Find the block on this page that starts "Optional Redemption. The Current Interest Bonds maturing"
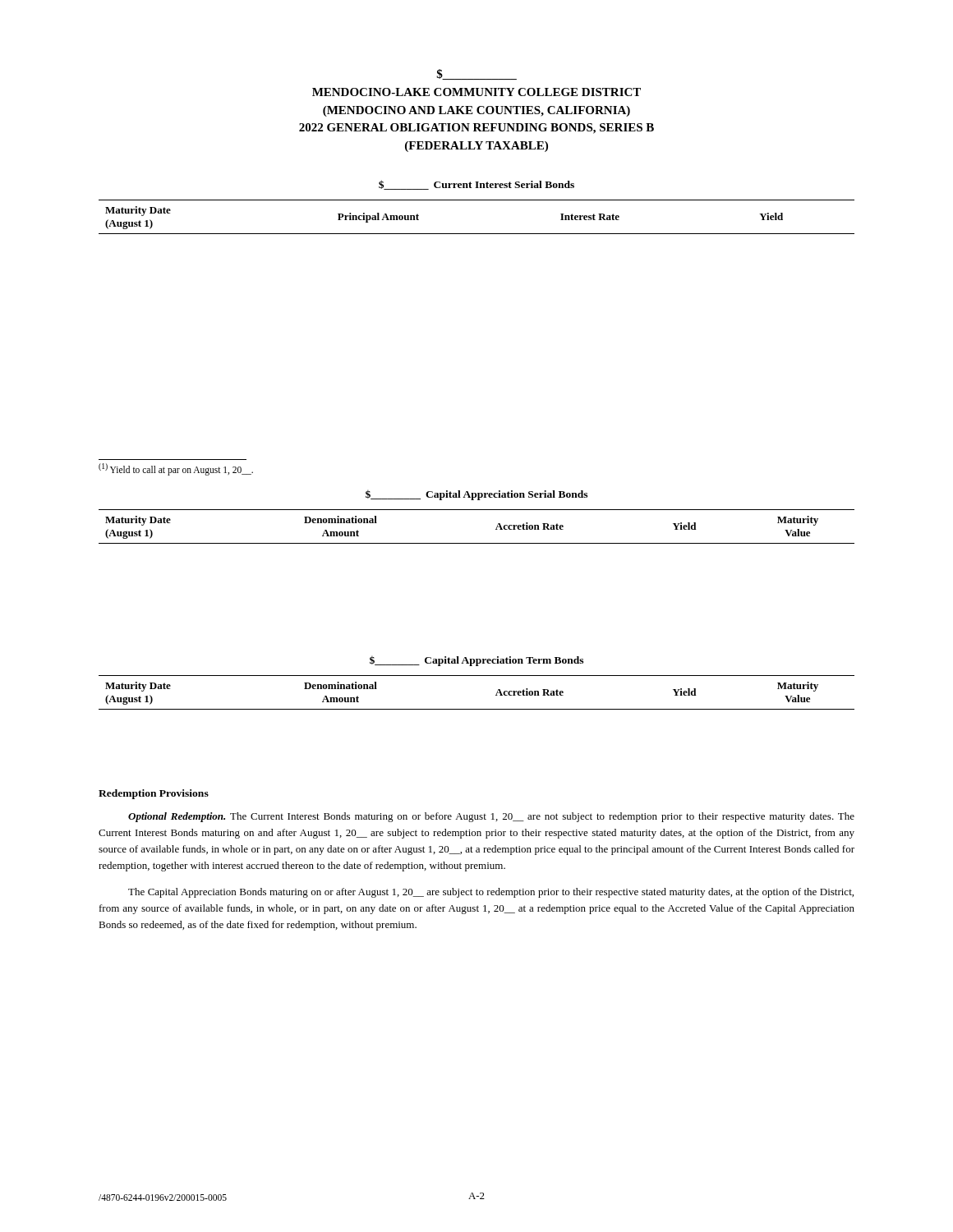Screen dimensions: 1232x953 coord(476,840)
